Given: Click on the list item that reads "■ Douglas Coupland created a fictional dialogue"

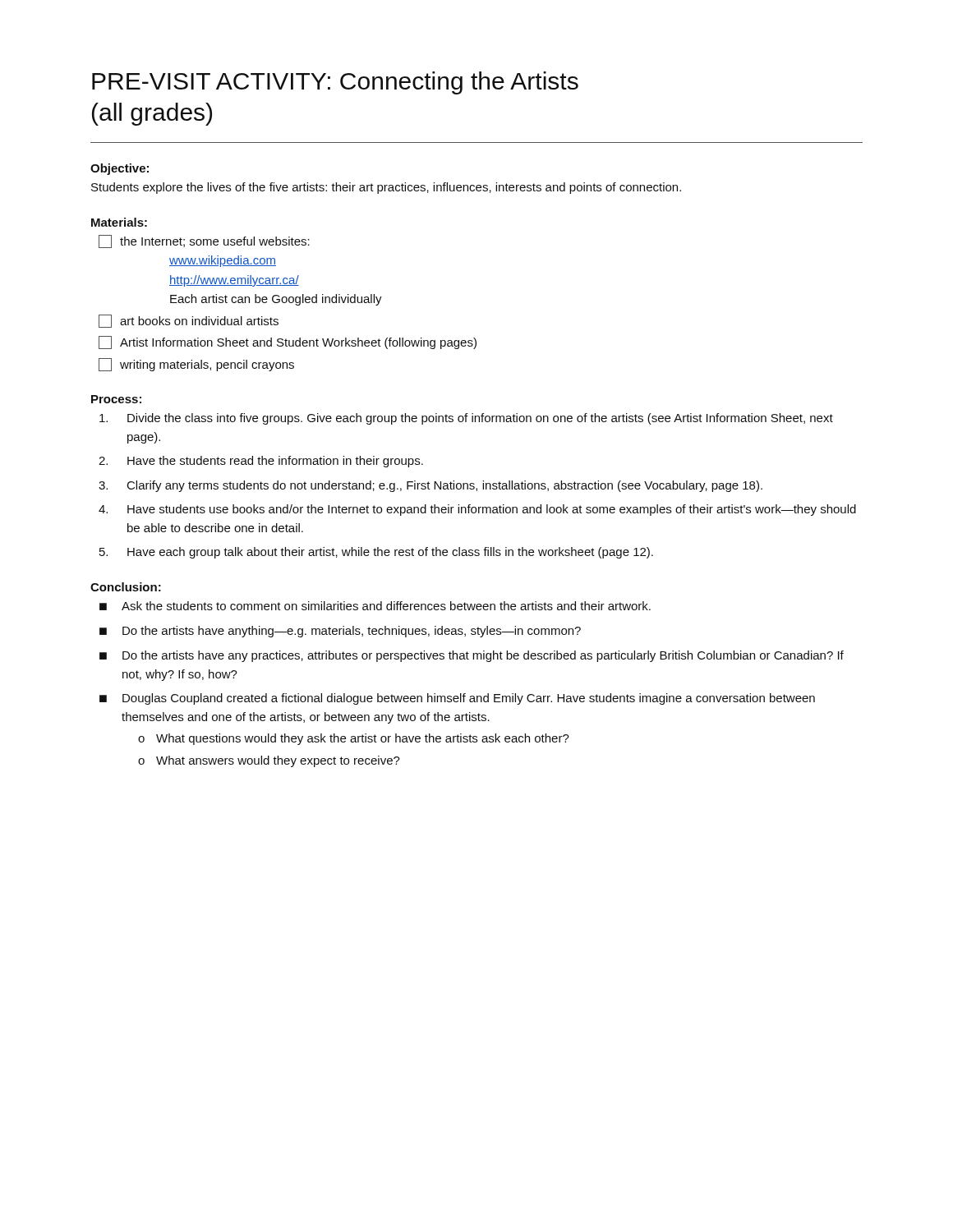Looking at the screenshot, I should coord(481,731).
